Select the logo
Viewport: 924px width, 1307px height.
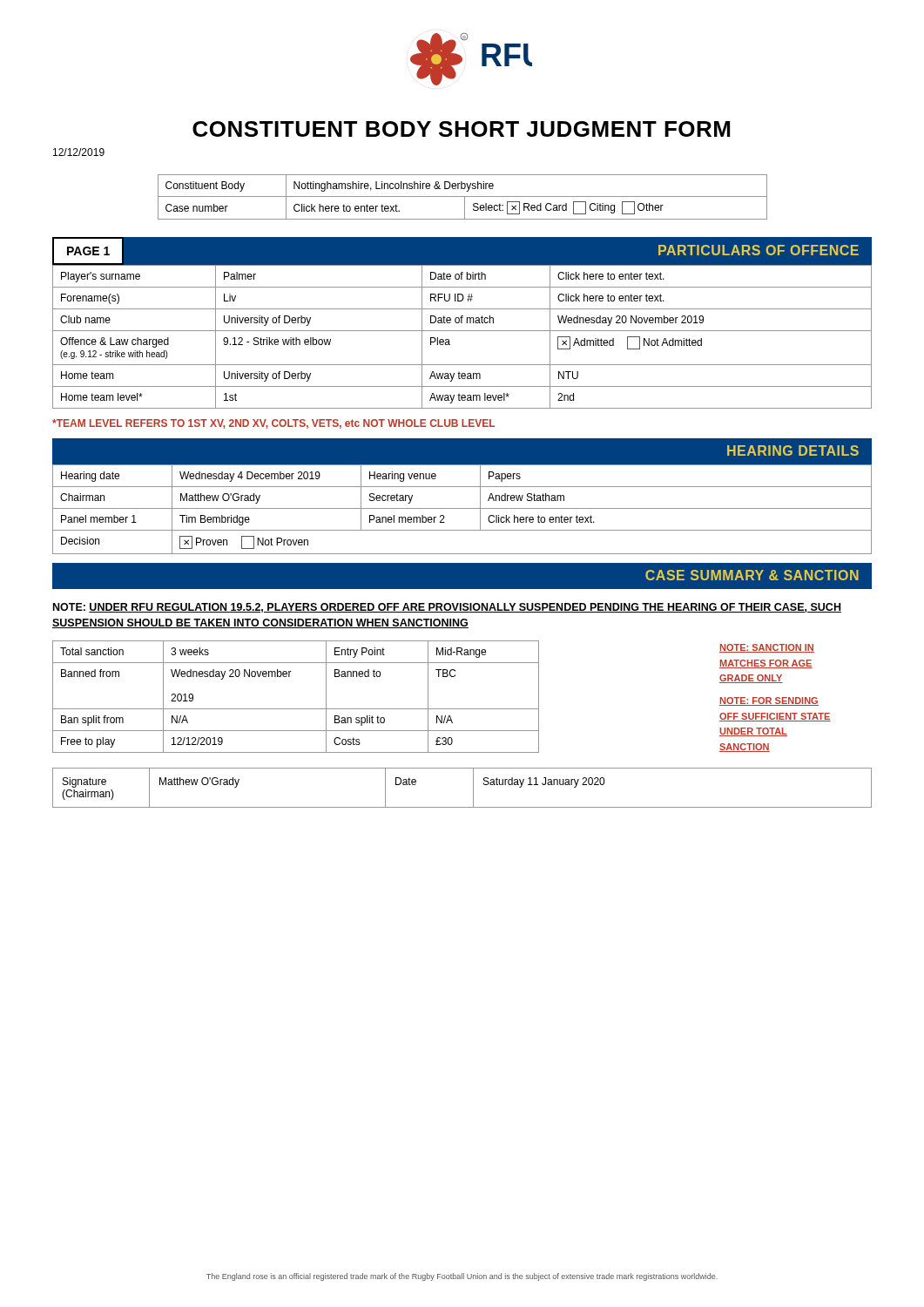462,54
